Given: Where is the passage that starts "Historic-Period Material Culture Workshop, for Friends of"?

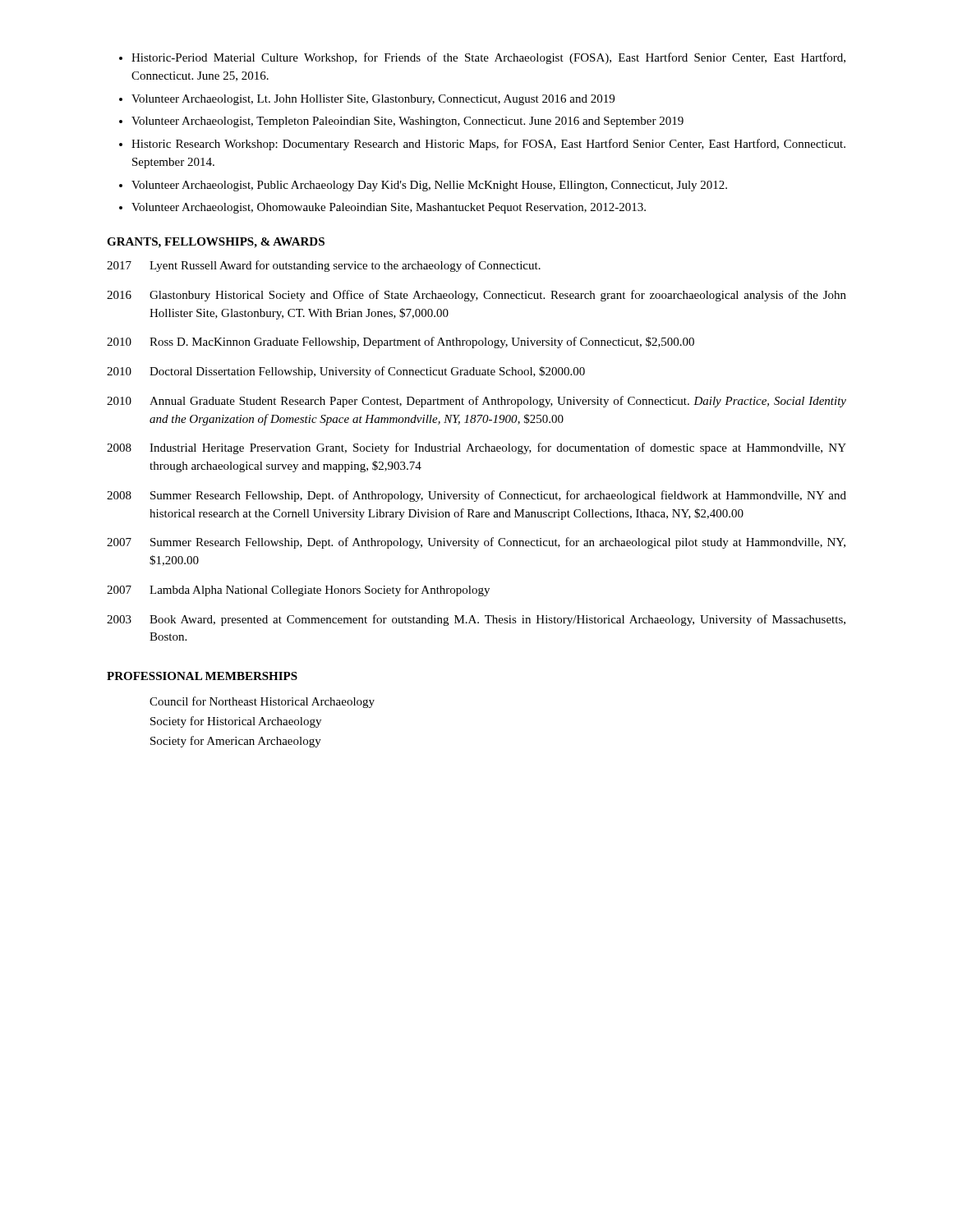Looking at the screenshot, I should point(489,133).
